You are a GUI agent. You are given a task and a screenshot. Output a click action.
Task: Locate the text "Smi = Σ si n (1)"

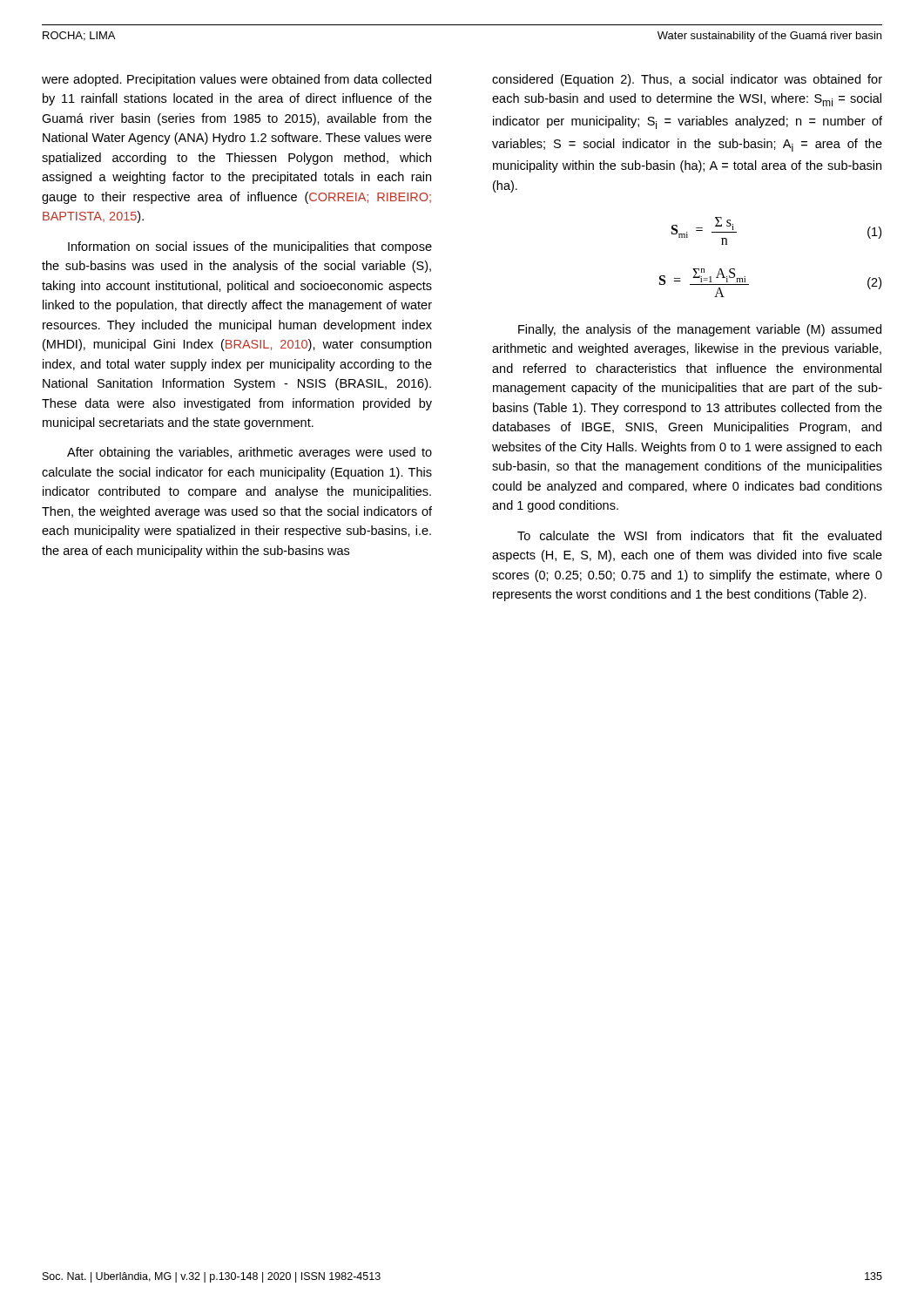click(x=687, y=232)
